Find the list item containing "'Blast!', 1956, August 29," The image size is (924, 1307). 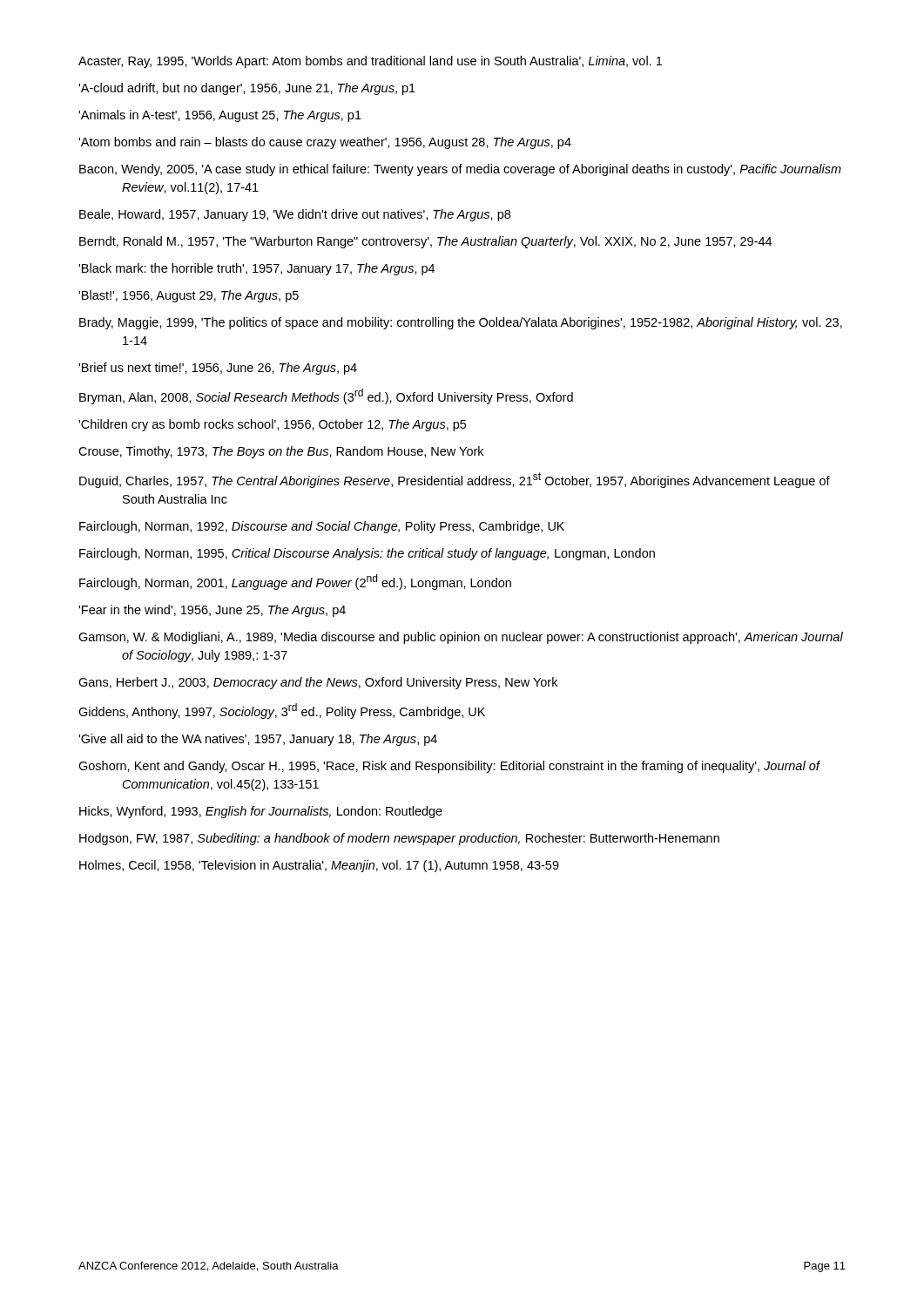point(189,296)
